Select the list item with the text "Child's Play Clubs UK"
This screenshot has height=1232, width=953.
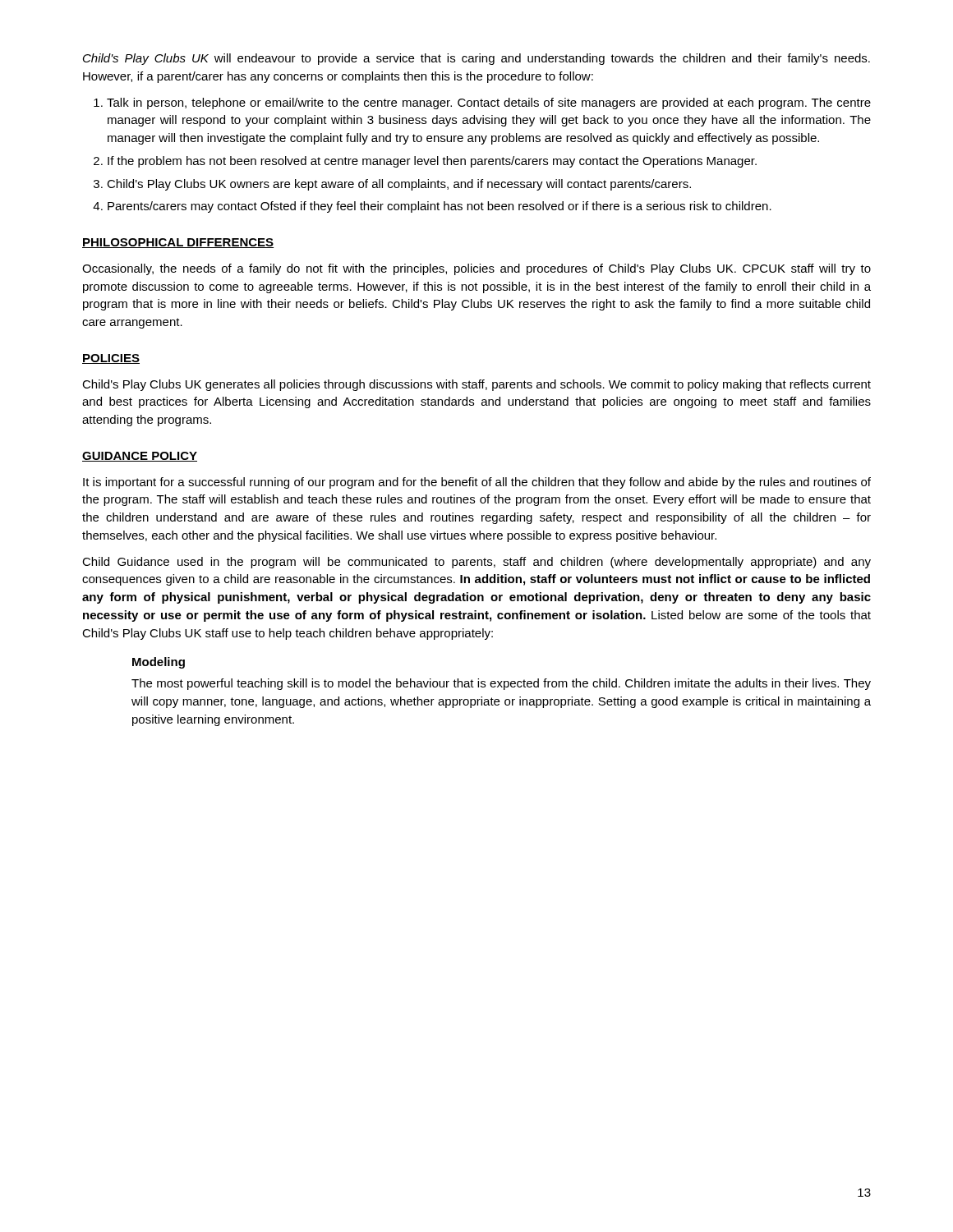489,184
